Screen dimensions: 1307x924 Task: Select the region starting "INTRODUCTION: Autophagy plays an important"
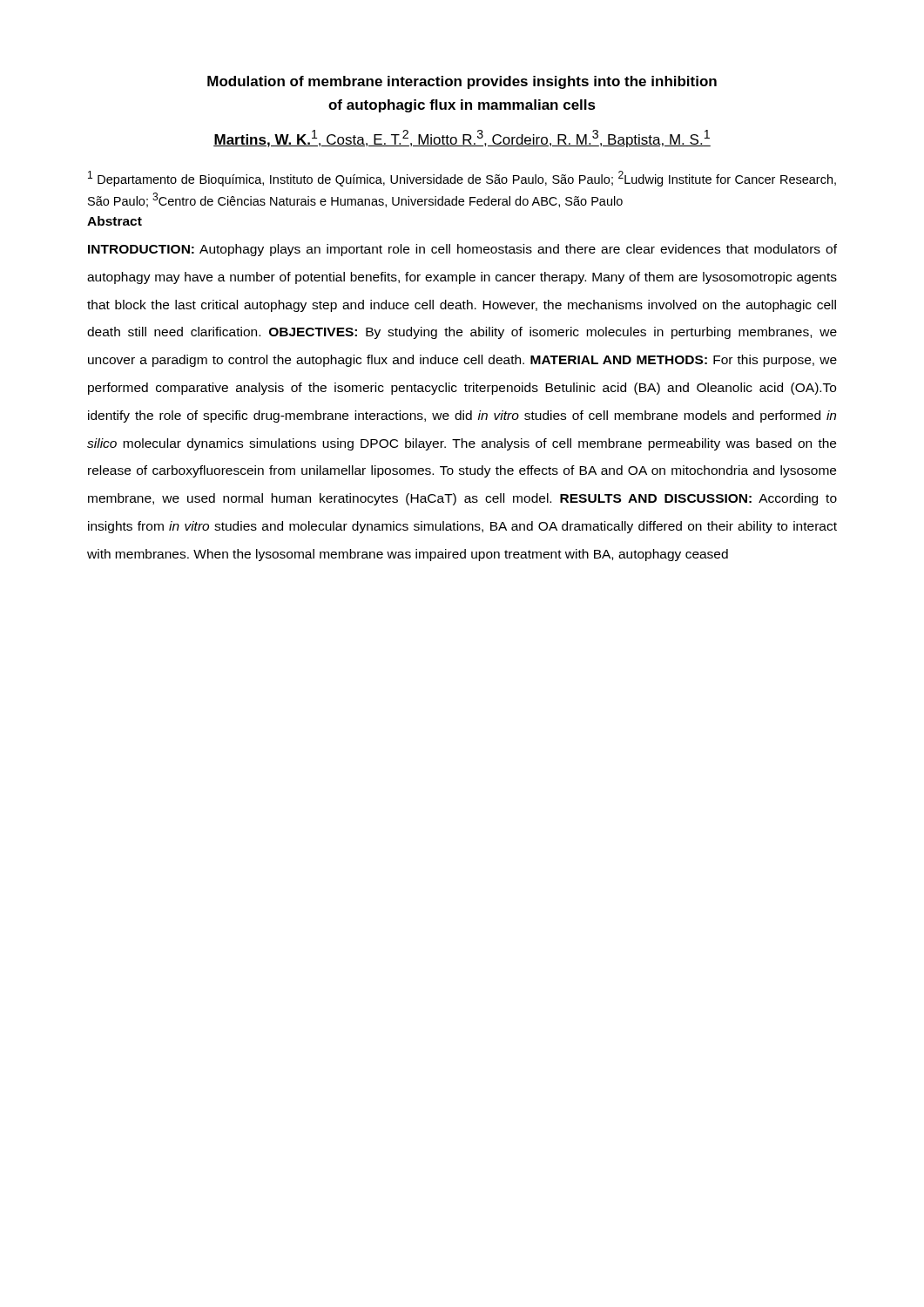(462, 401)
